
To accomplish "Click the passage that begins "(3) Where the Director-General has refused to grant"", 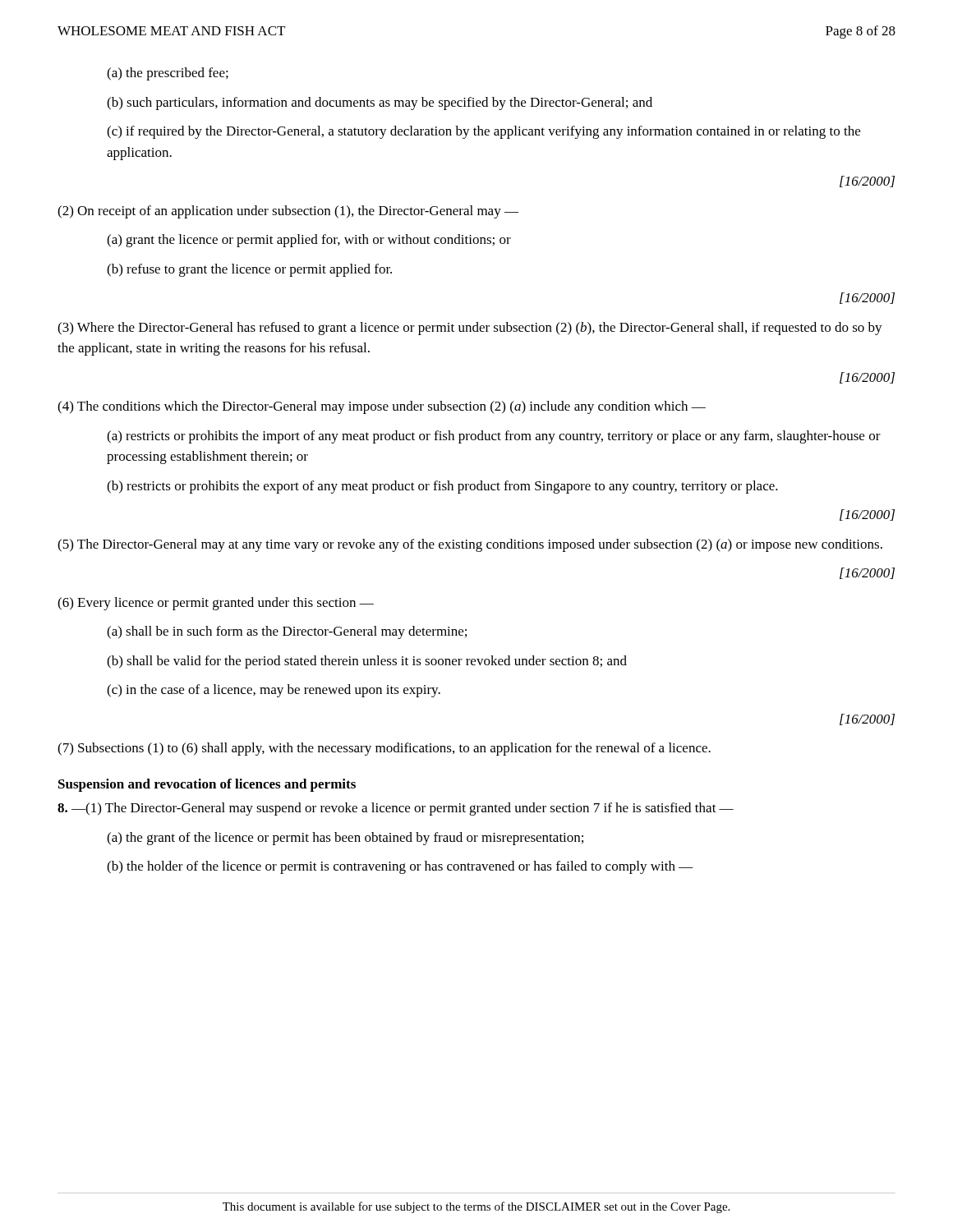I will tap(470, 337).
